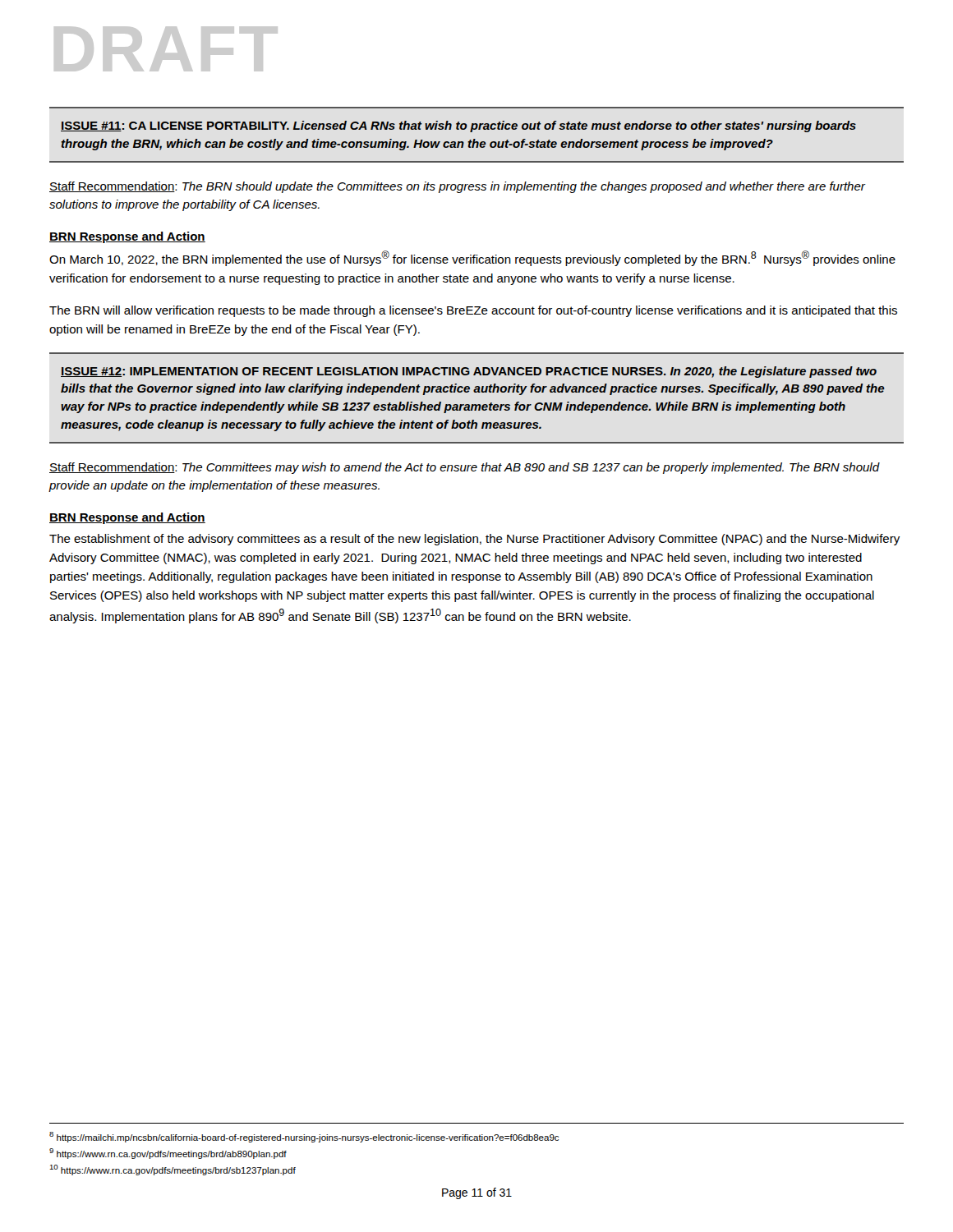953x1232 pixels.
Task: Click on the text starting "ISSUE #12: IMPLEMENTATION OF"
Action: [476, 398]
